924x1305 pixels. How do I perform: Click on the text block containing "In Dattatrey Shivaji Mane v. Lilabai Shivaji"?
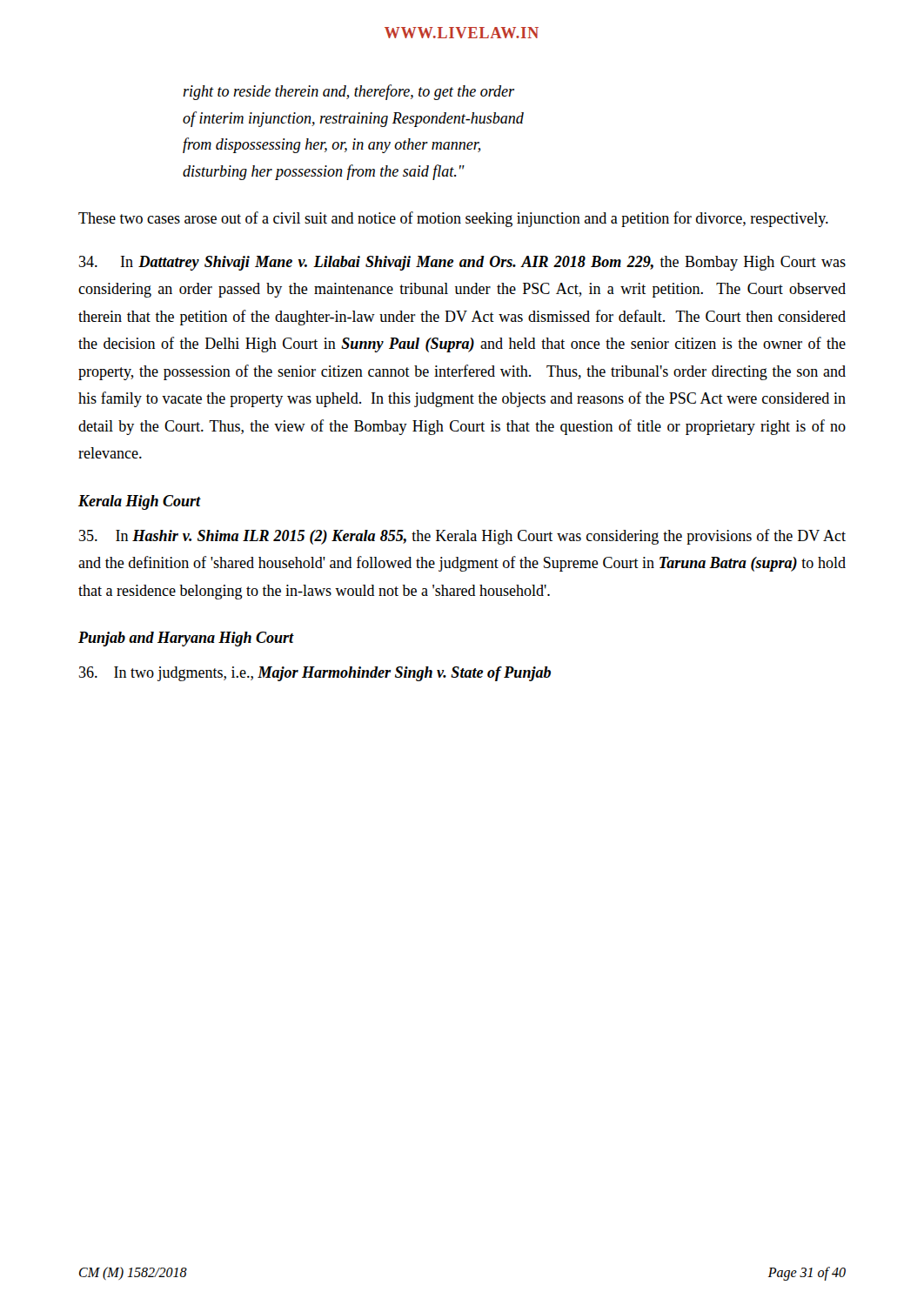pyautogui.click(x=462, y=358)
